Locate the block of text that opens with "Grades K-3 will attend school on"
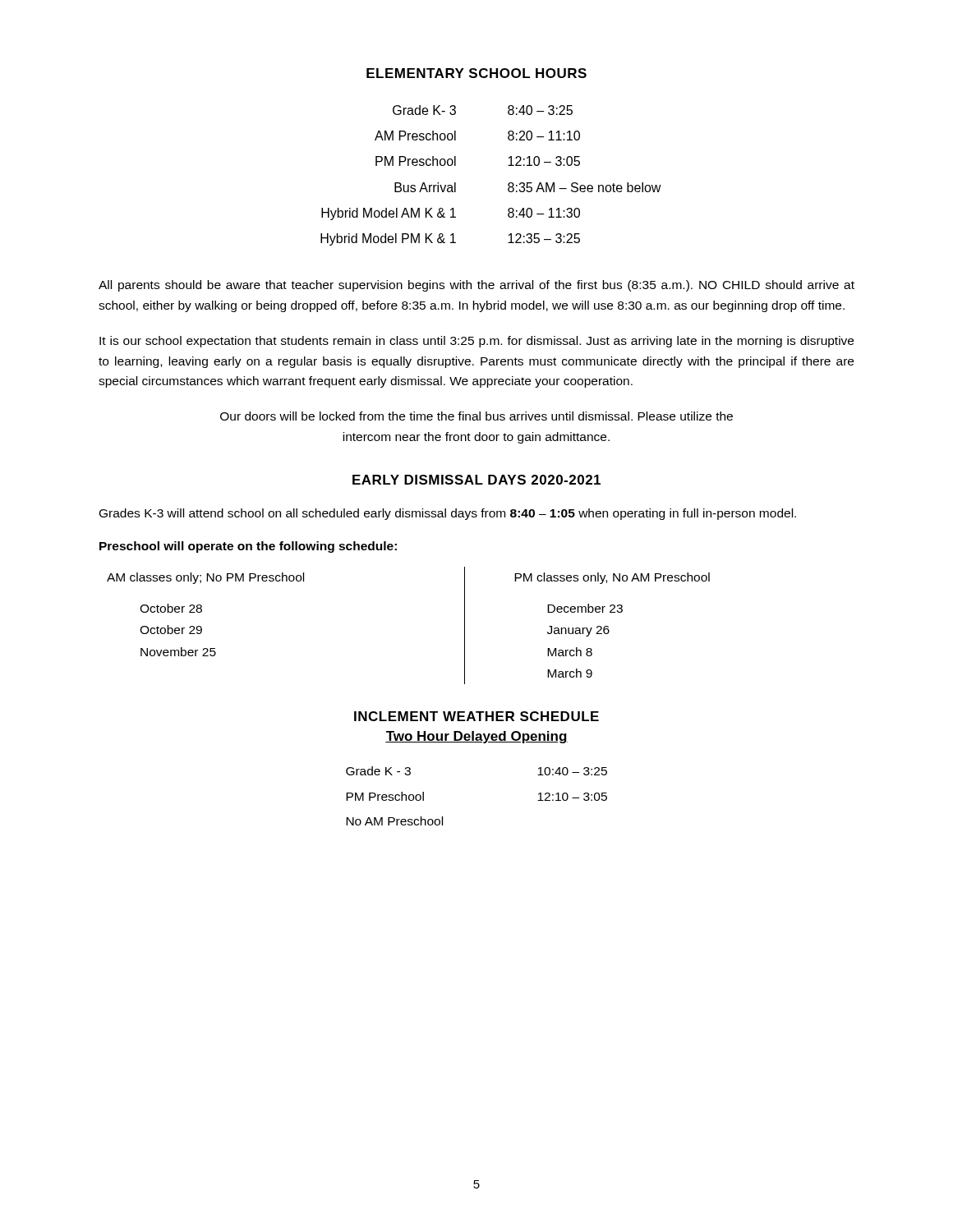The height and width of the screenshot is (1232, 953). pos(448,513)
